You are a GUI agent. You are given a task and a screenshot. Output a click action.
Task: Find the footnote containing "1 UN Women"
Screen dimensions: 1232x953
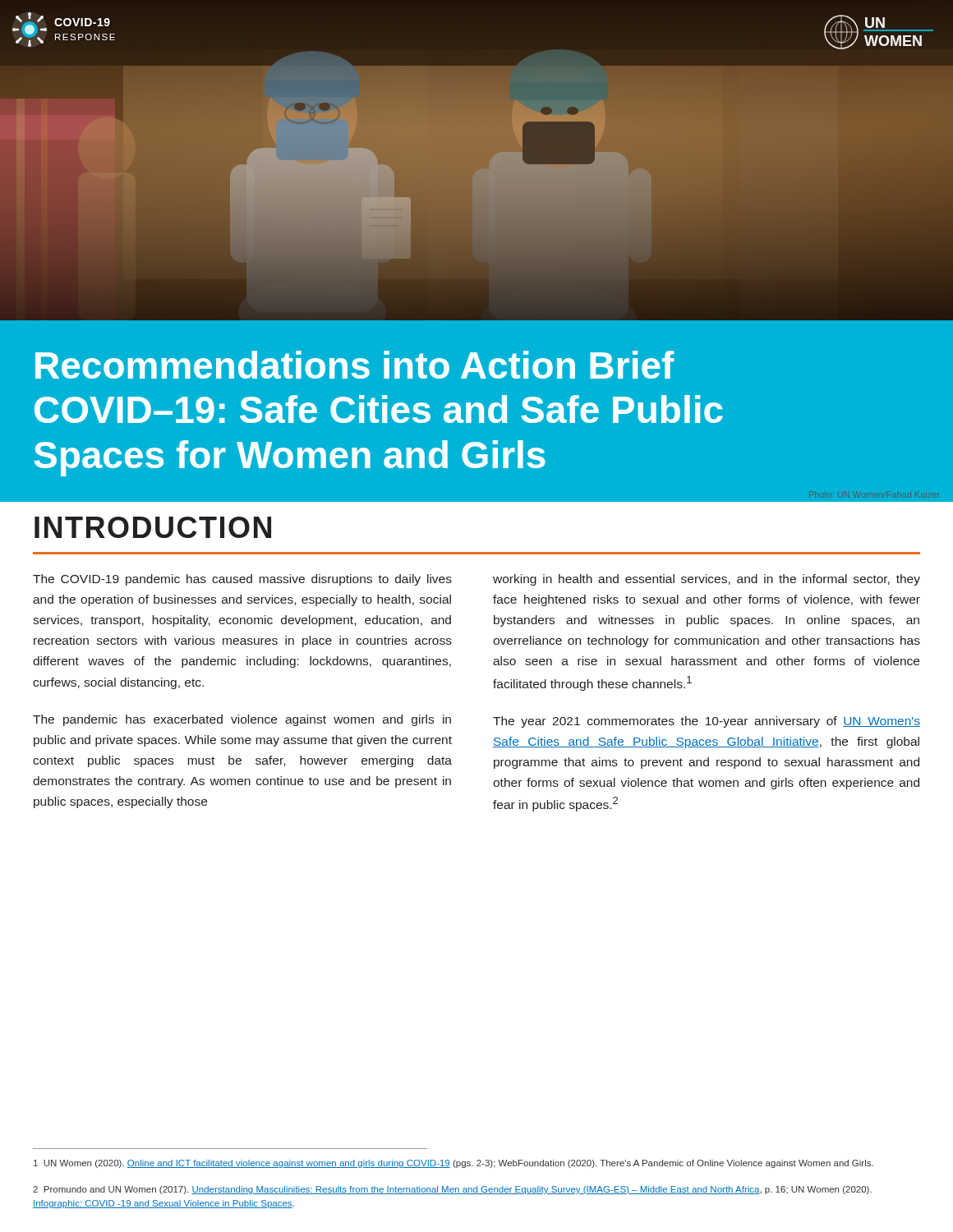[x=476, y=1164]
